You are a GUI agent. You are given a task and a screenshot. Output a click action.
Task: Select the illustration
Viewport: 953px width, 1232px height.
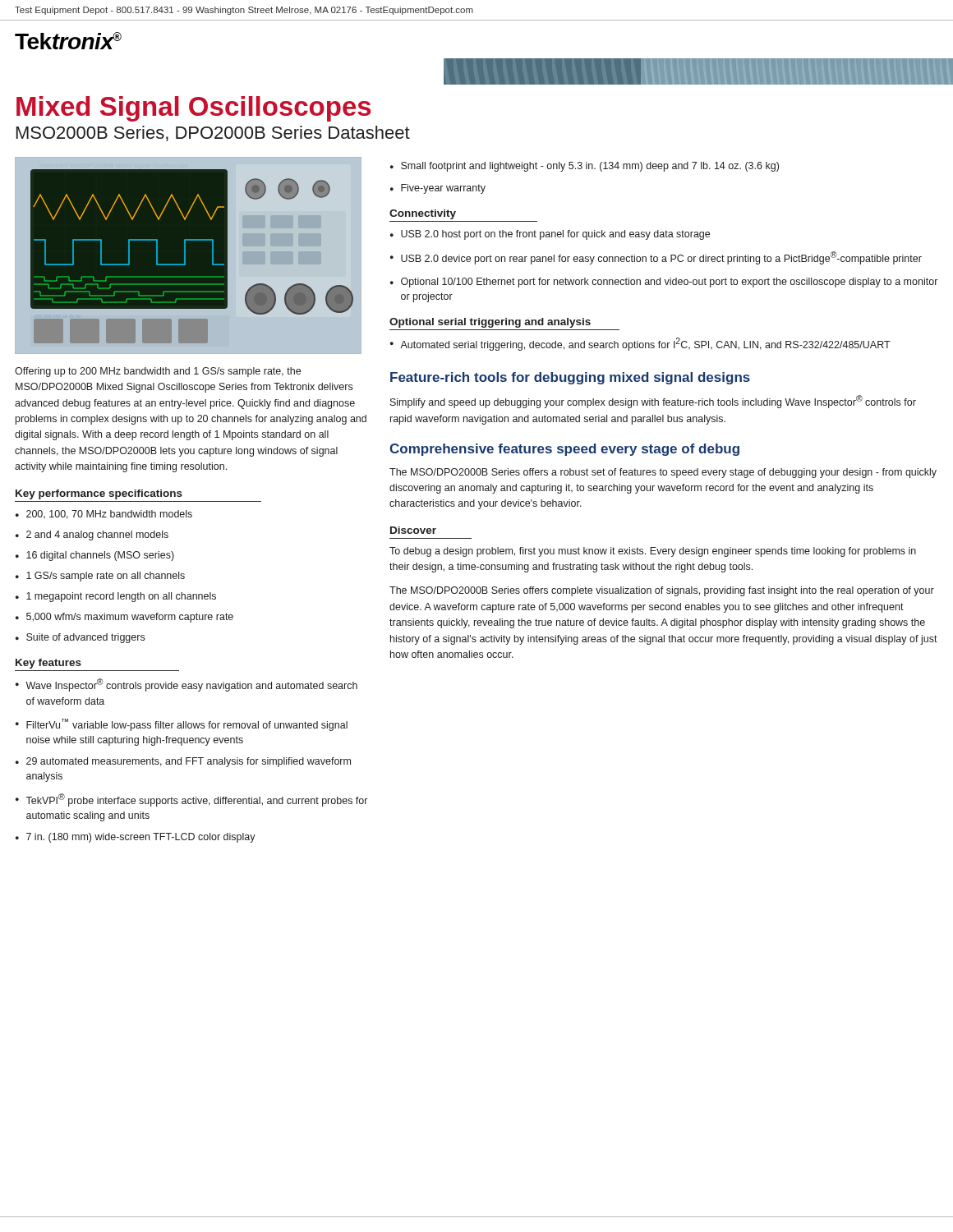(476, 71)
